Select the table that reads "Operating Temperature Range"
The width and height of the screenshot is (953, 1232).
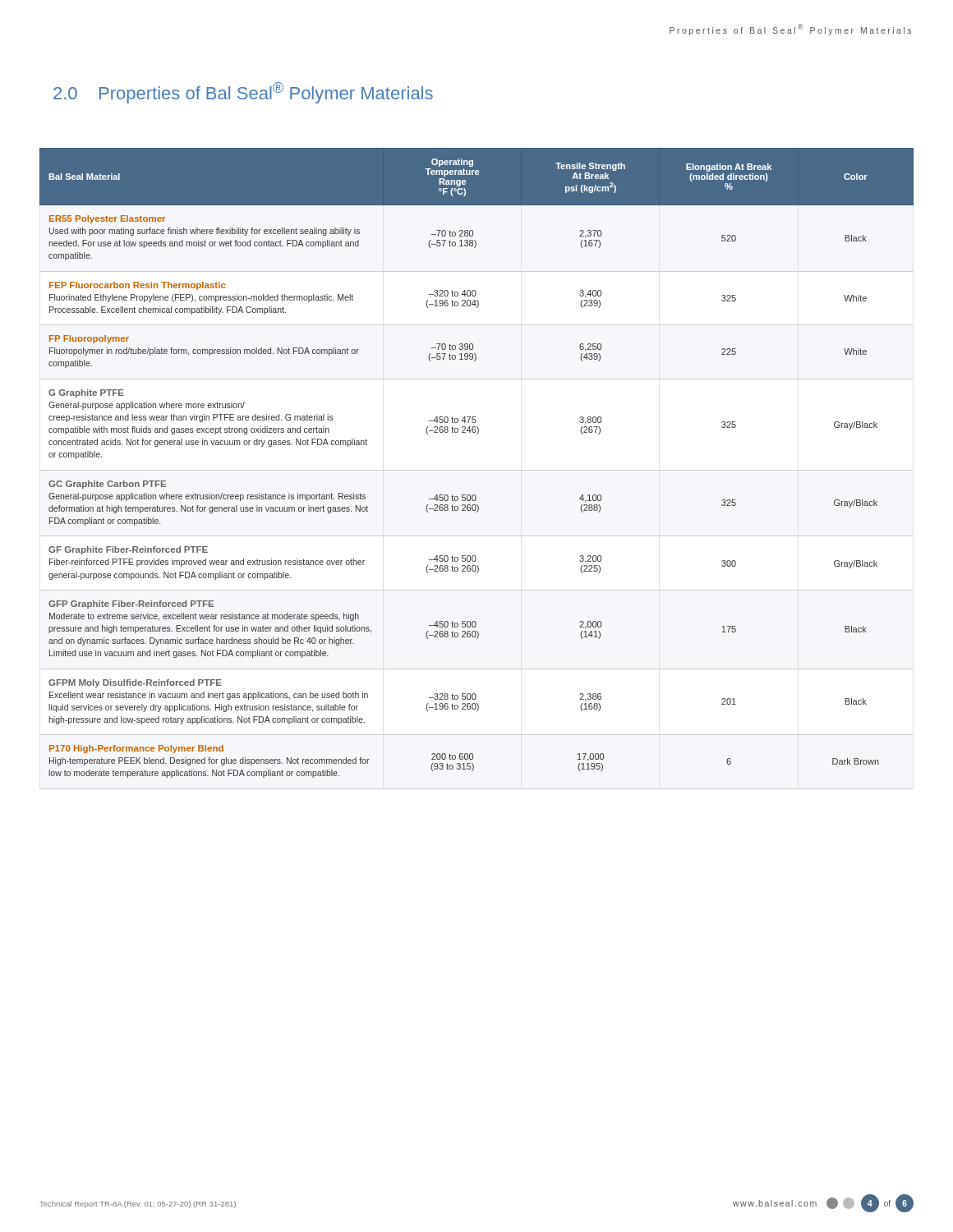point(476,468)
